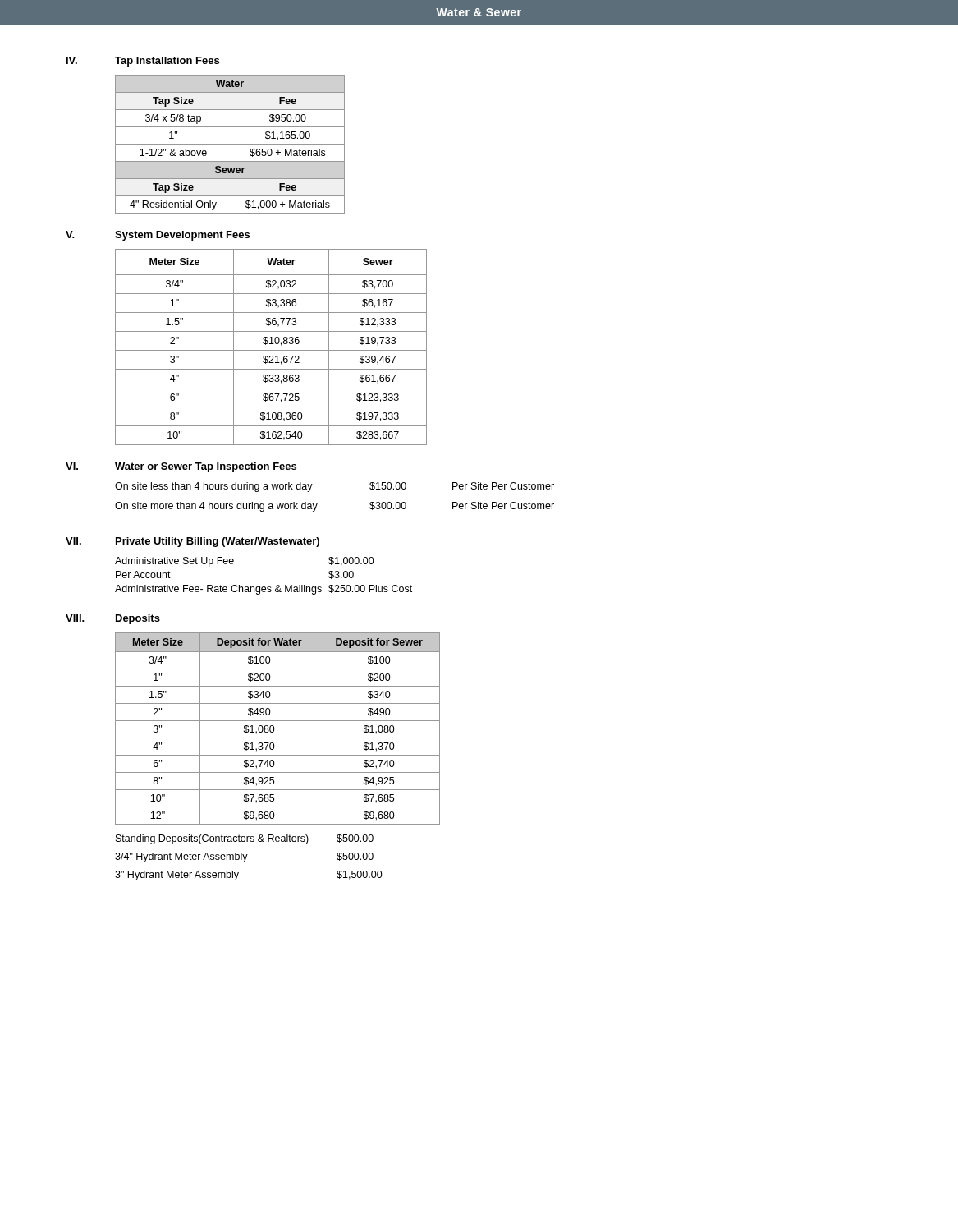The width and height of the screenshot is (958, 1232).
Task: Where does it say "Per Account"?
Action: point(143,575)
